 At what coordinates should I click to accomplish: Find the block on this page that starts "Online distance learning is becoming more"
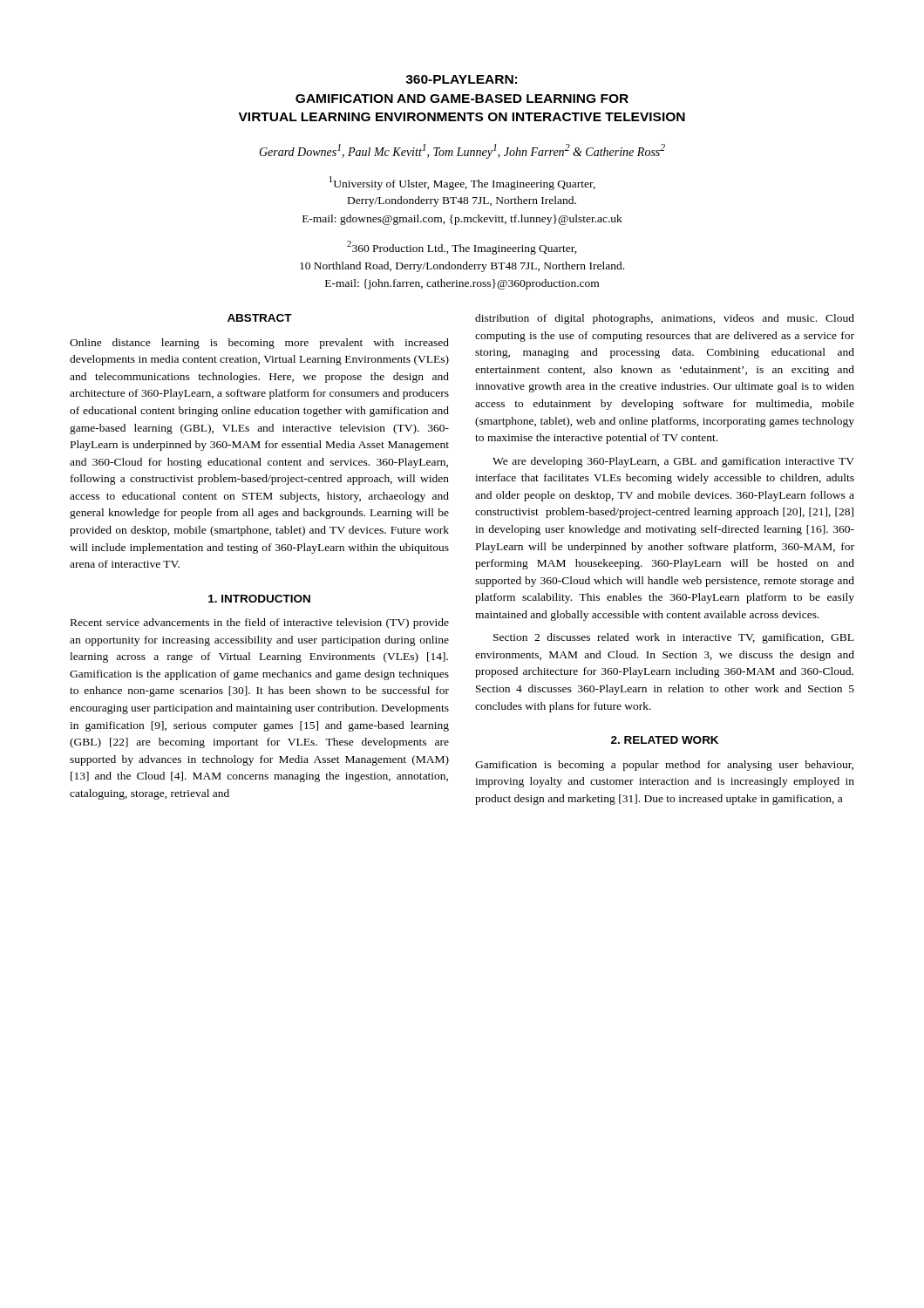click(259, 453)
